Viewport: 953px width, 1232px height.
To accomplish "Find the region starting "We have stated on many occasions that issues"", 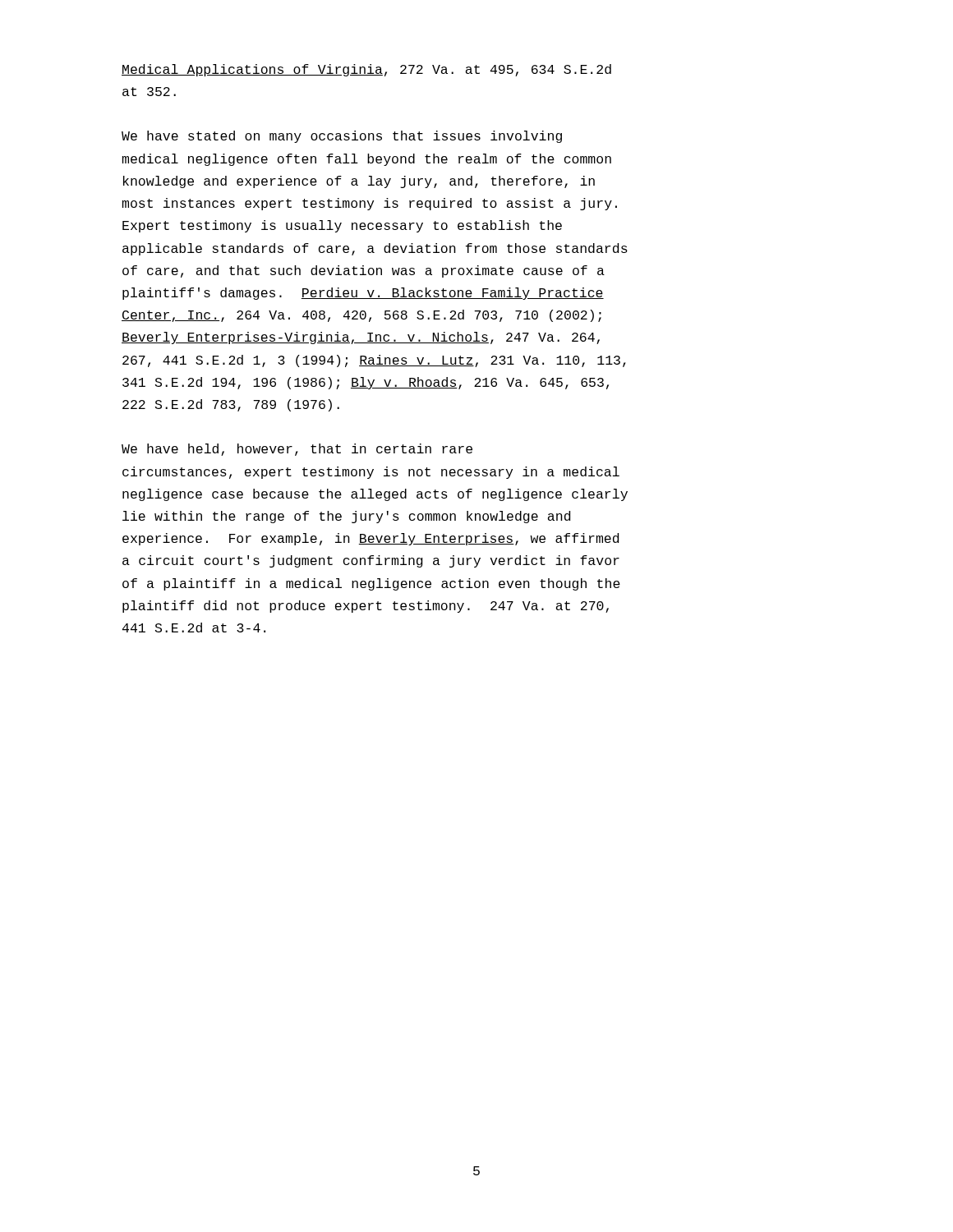I will click(x=476, y=271).
